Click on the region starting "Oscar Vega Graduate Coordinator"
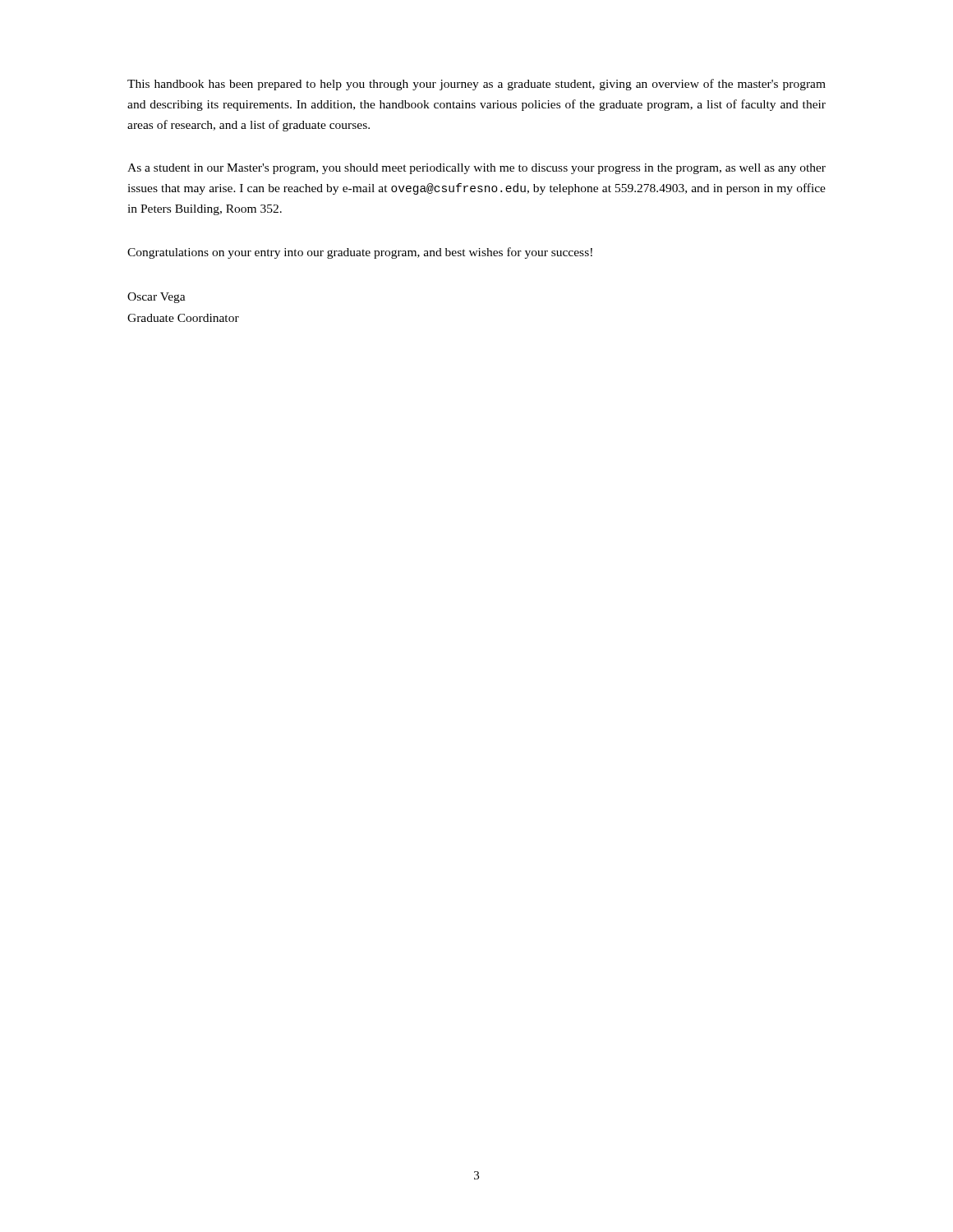Viewport: 953px width, 1232px height. click(183, 307)
